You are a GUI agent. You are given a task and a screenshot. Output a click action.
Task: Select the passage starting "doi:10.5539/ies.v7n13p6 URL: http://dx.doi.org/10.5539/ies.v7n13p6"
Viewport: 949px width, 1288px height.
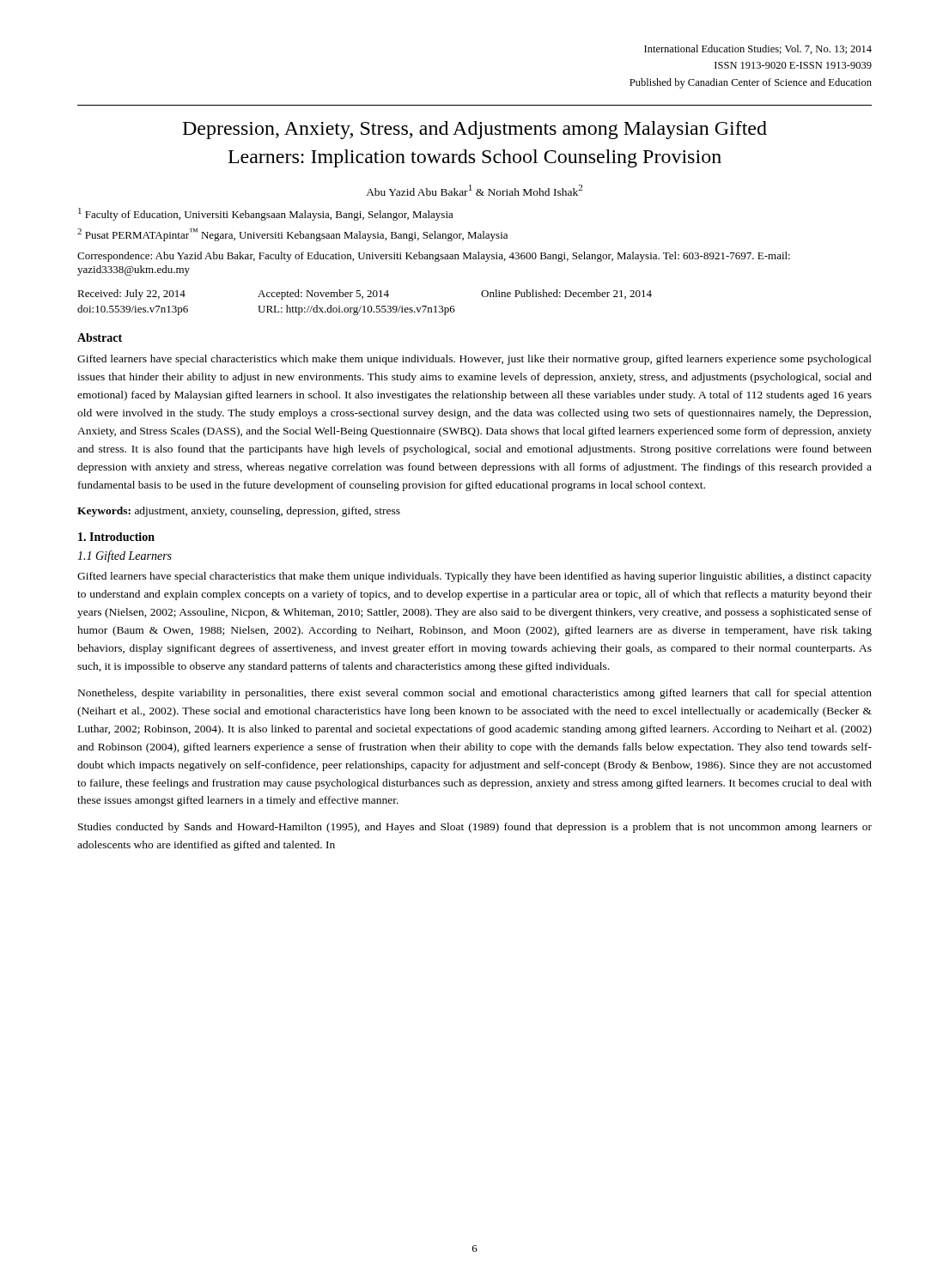click(266, 310)
